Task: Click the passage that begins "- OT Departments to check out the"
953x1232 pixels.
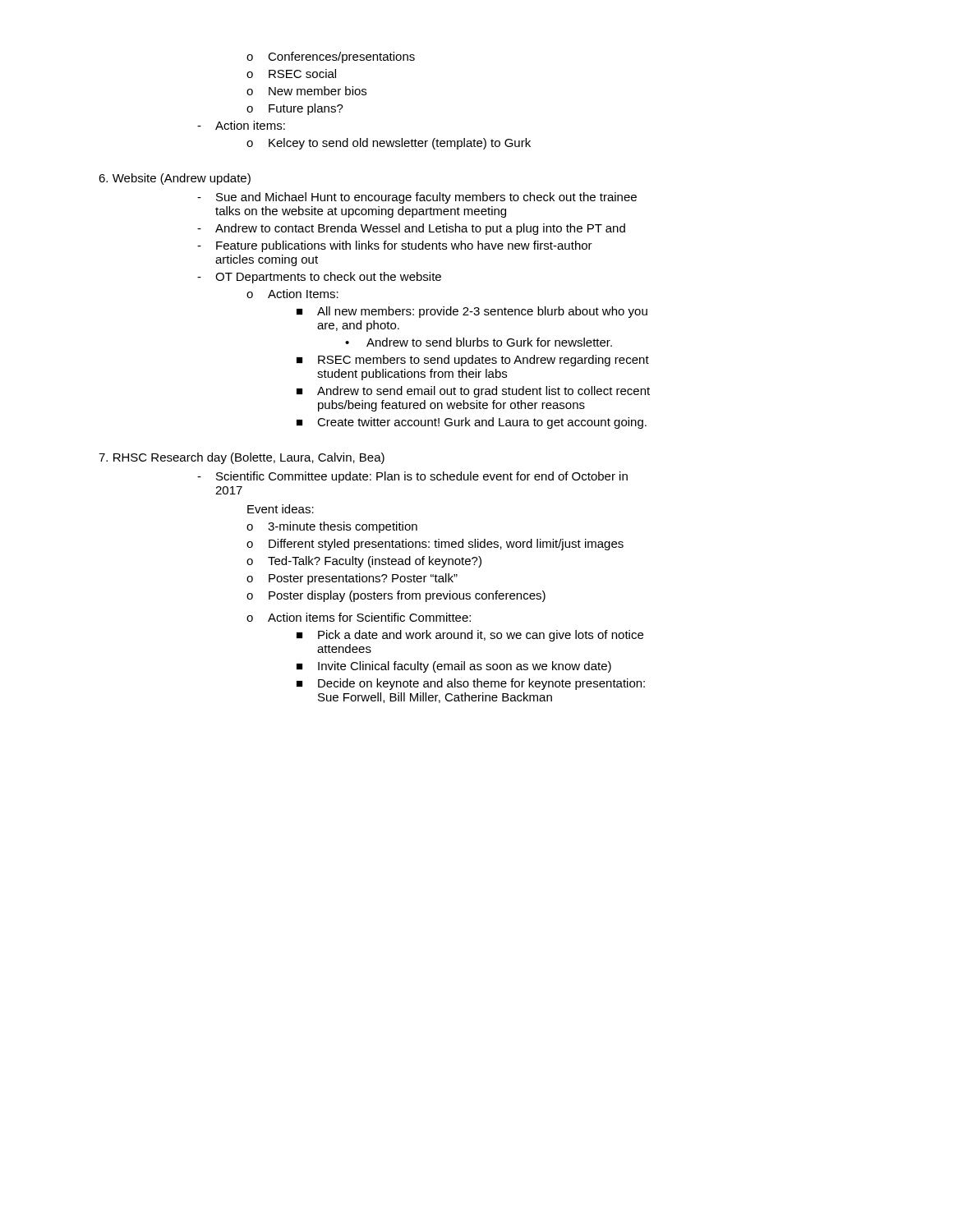Action: click(x=319, y=276)
